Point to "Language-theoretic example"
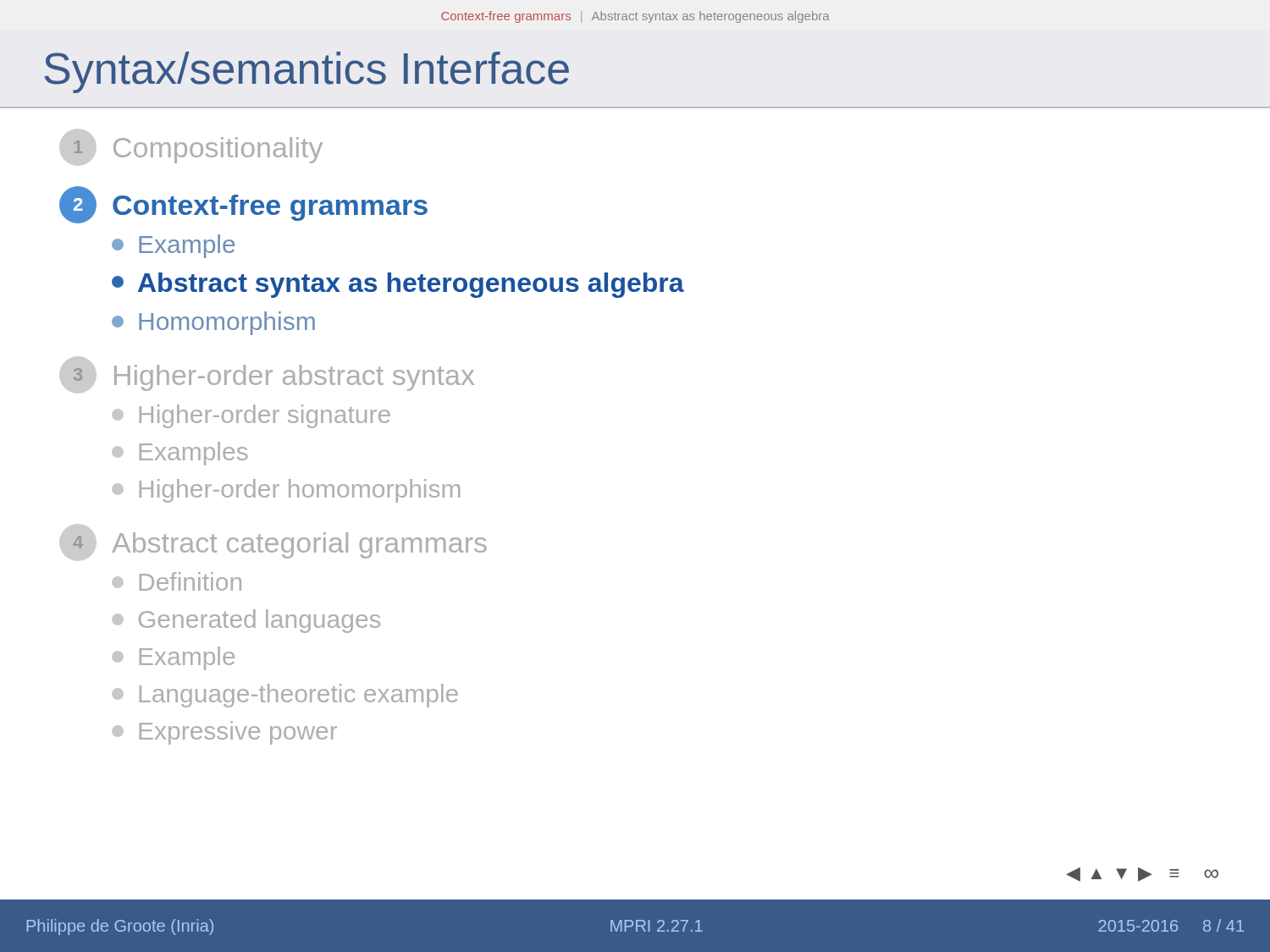Screen dimensions: 952x1270 [285, 694]
